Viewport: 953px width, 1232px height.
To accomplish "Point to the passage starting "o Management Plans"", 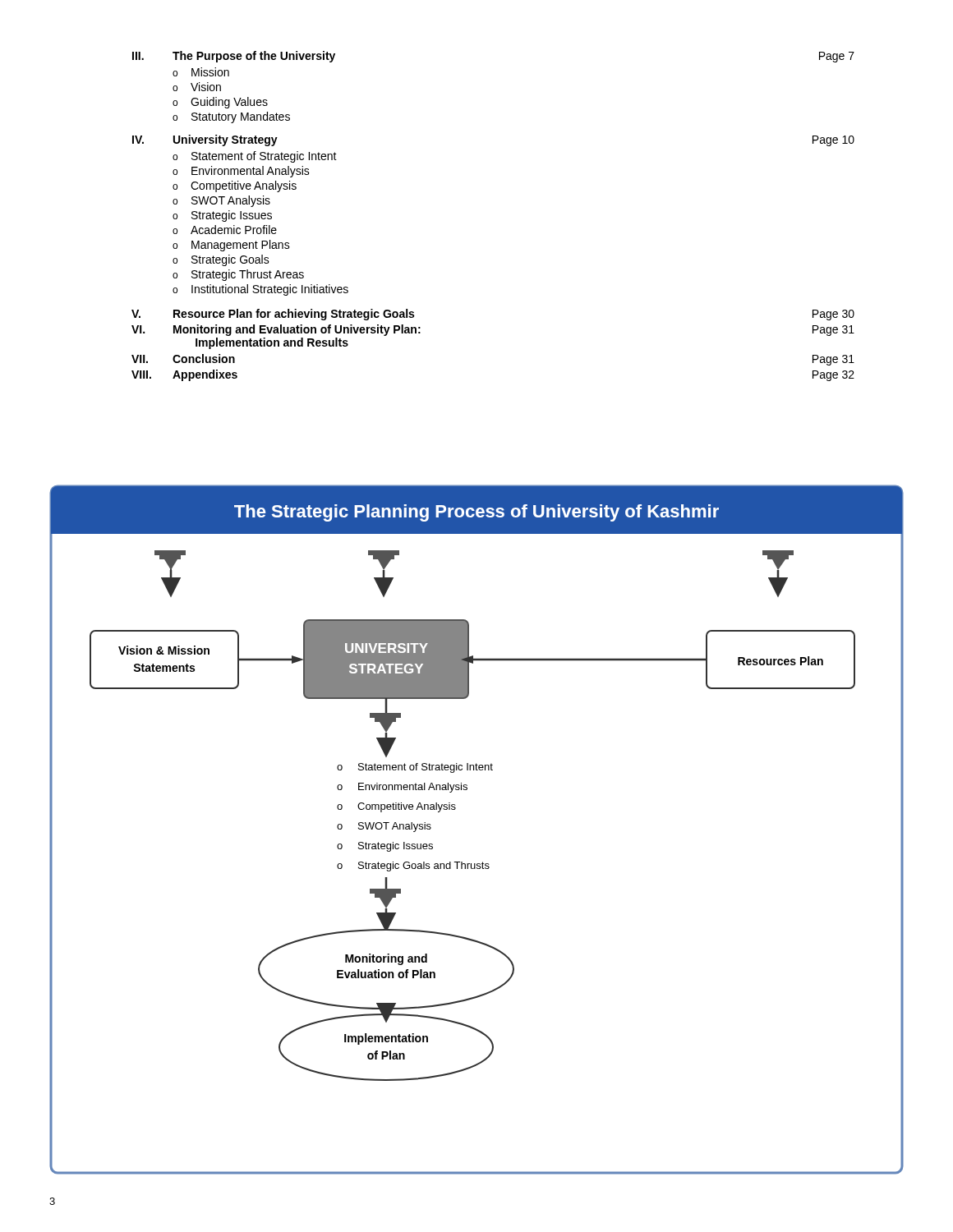I will (x=231, y=246).
